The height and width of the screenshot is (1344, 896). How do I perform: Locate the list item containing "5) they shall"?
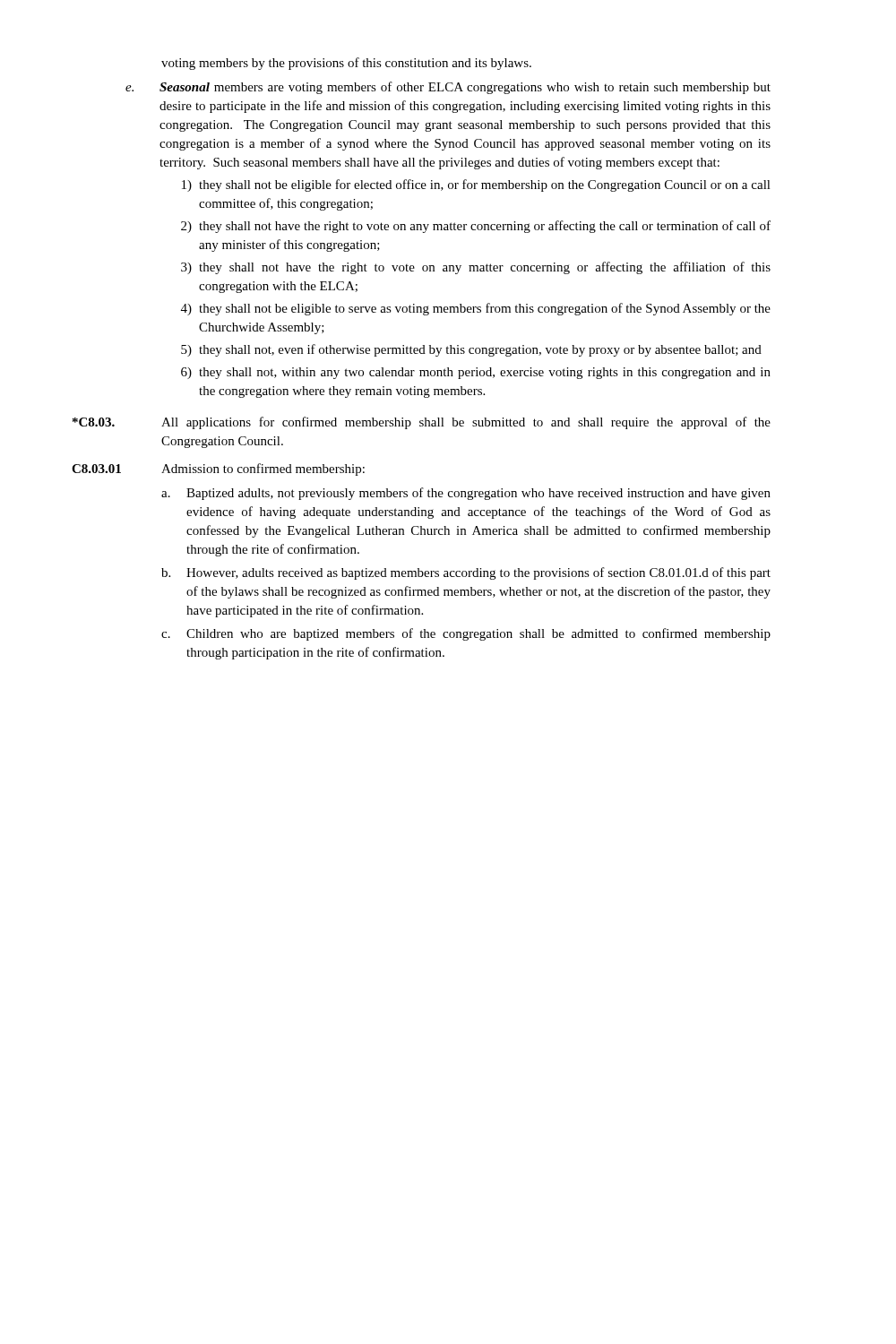pos(465,350)
